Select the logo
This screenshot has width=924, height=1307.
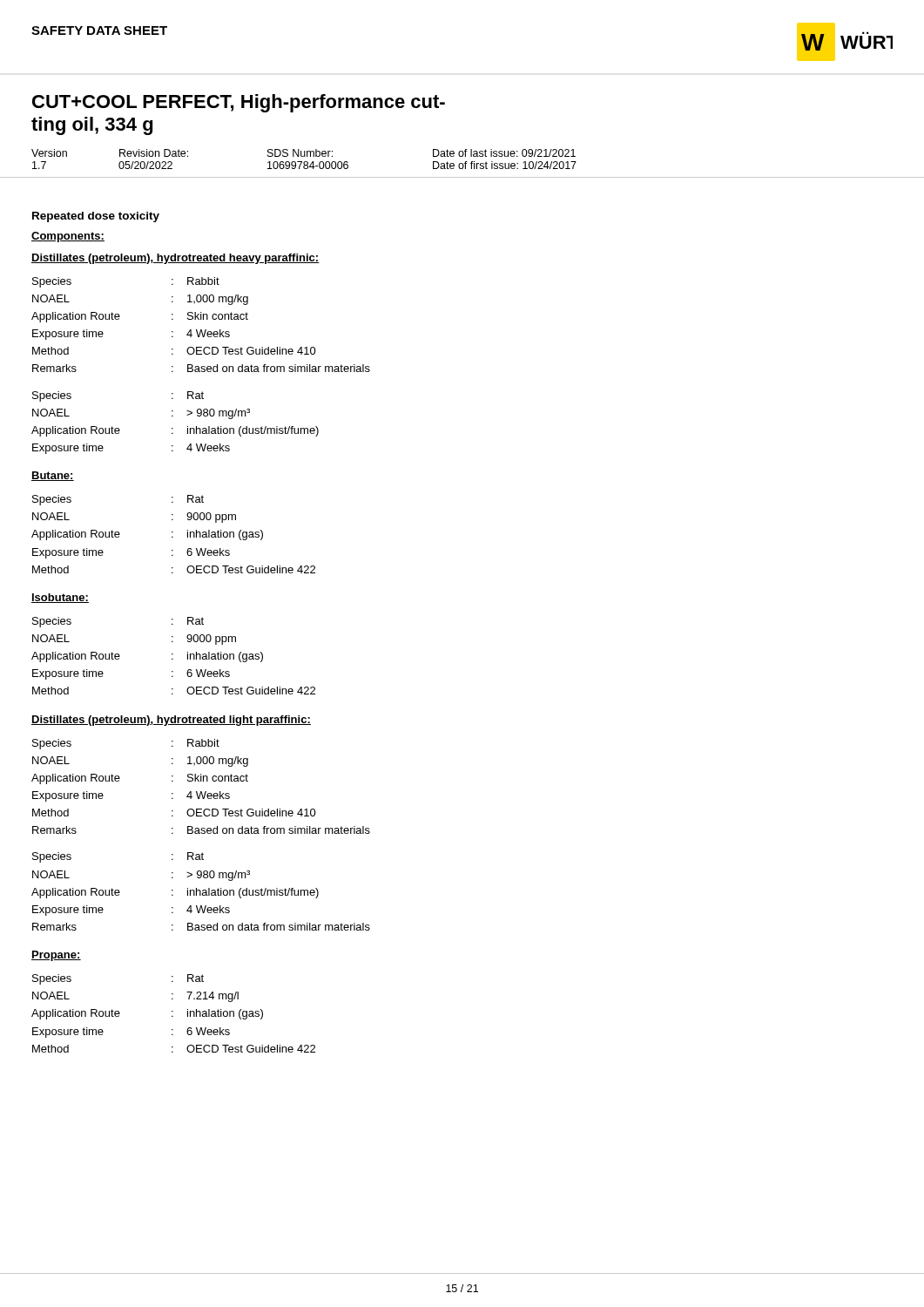(x=845, y=42)
